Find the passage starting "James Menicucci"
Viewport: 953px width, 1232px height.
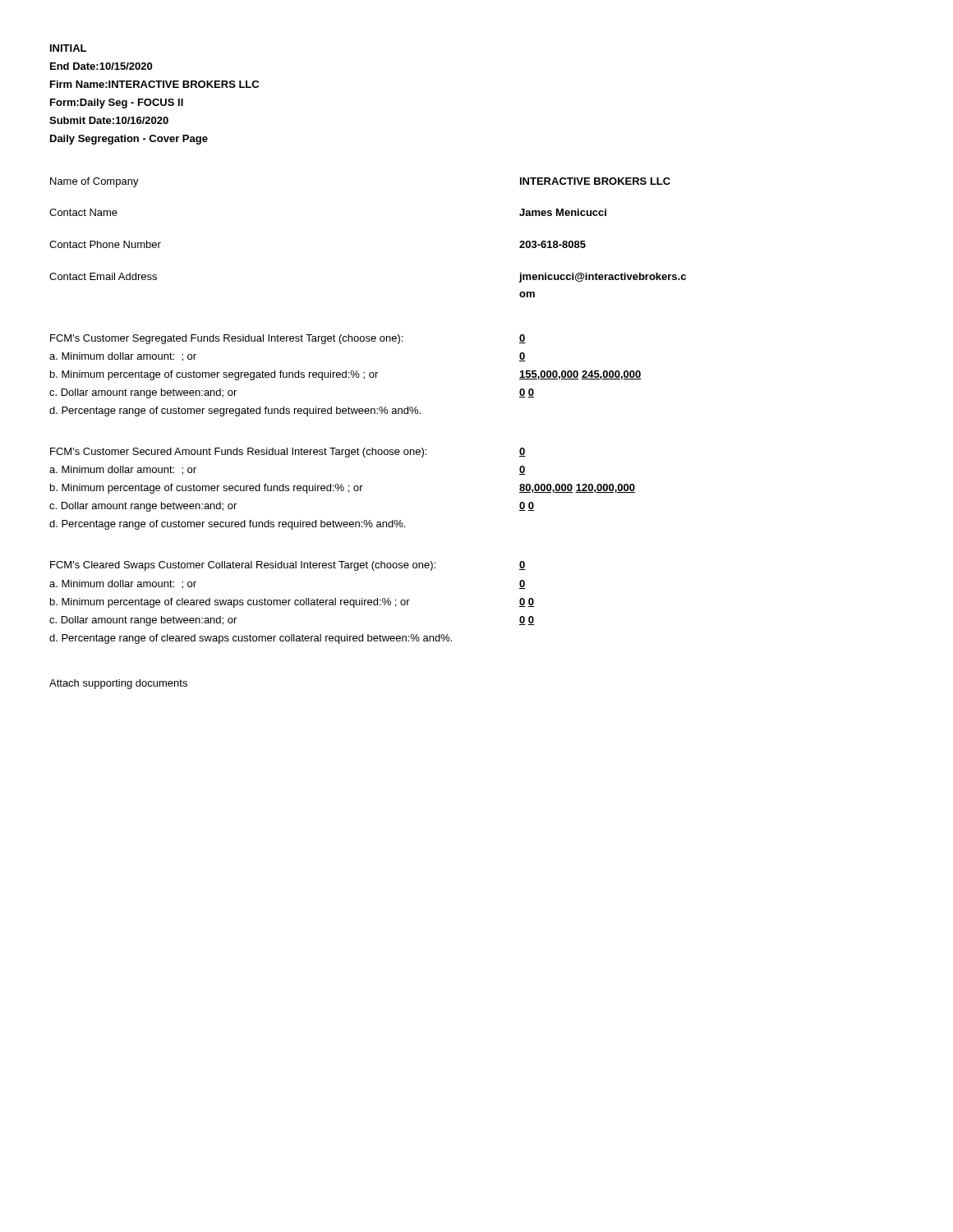pos(563,213)
